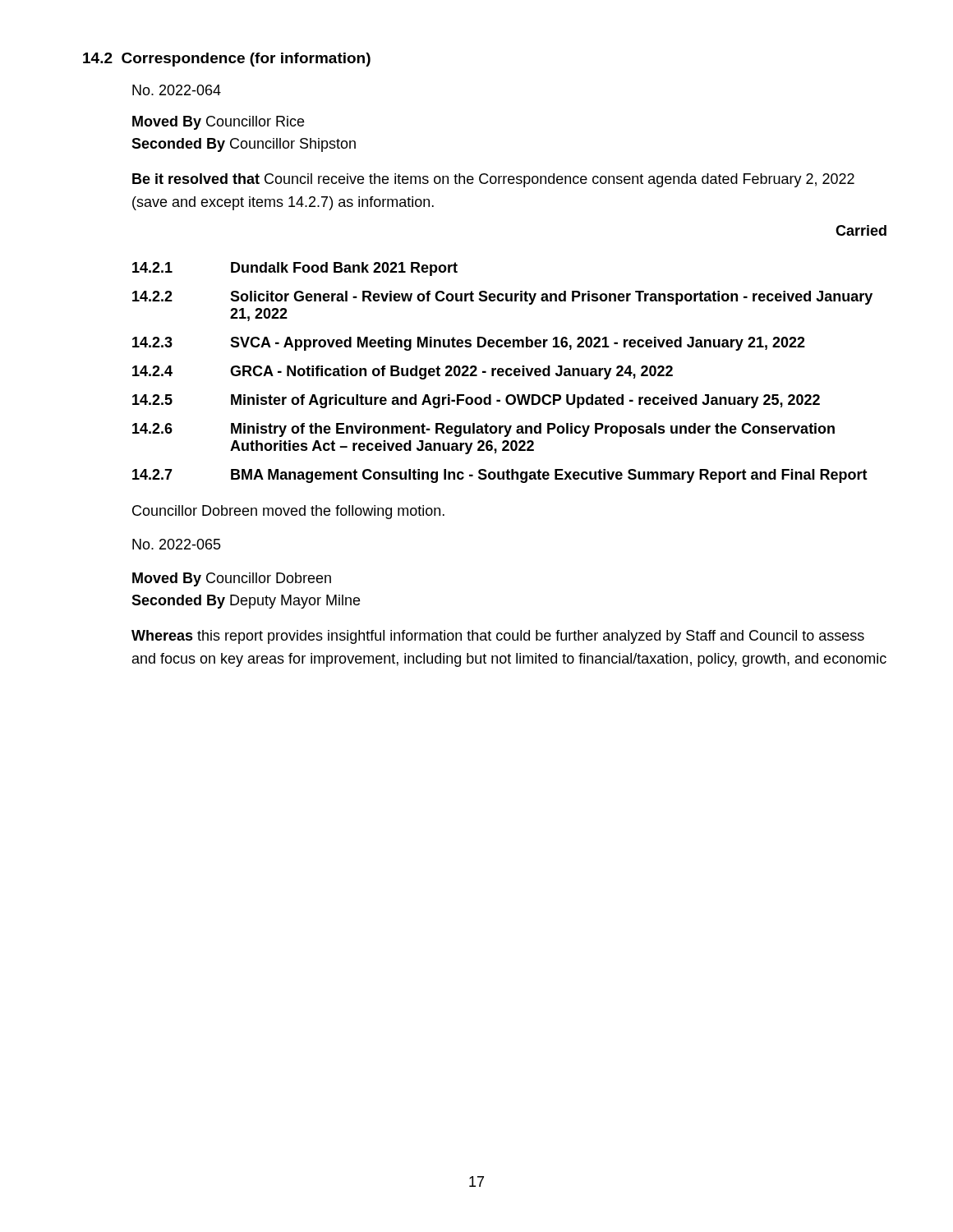Select the block starting "No. 2022-065"
Viewport: 953px width, 1232px height.
[176, 544]
